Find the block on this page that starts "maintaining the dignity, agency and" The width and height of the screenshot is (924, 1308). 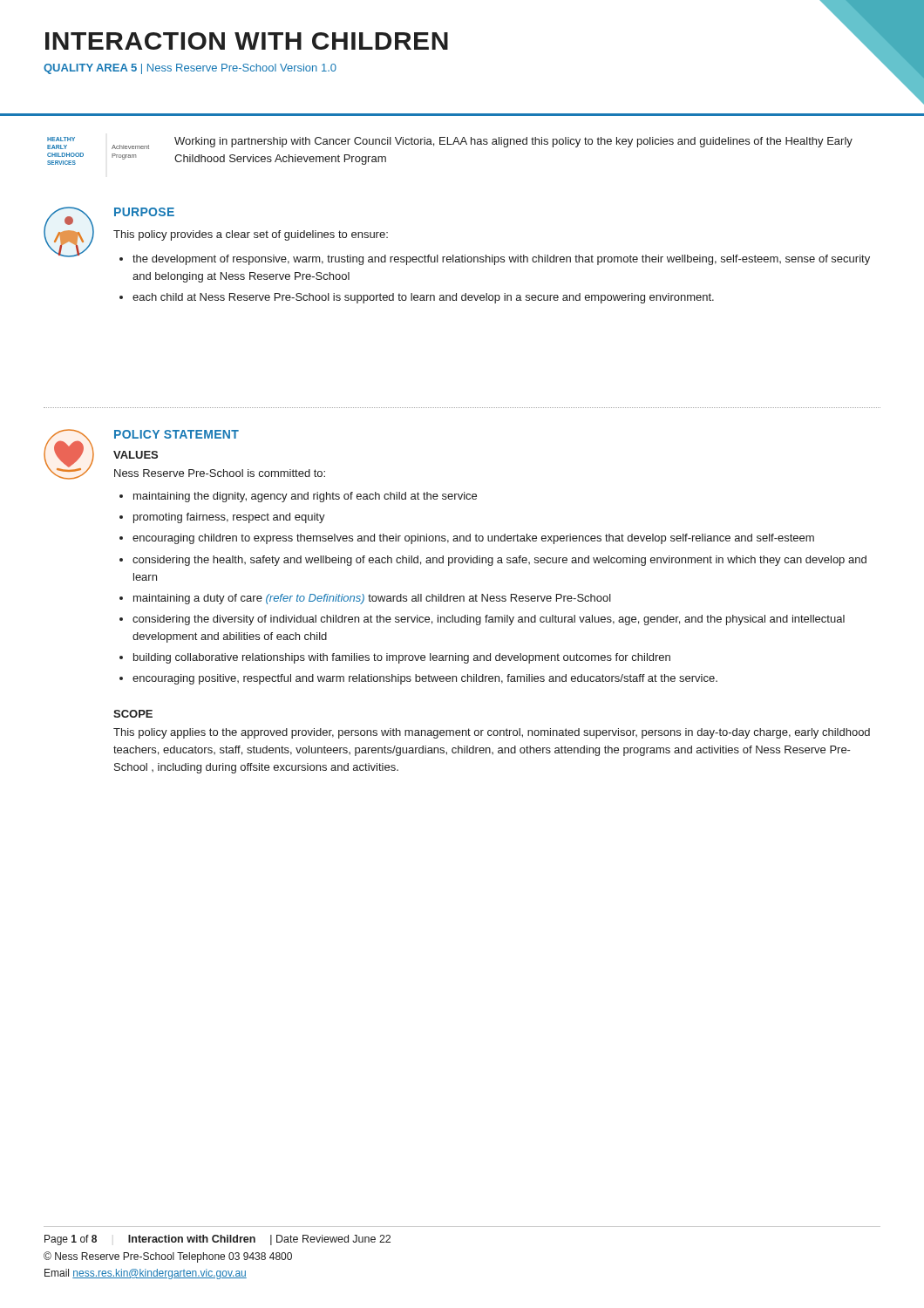coord(305,496)
